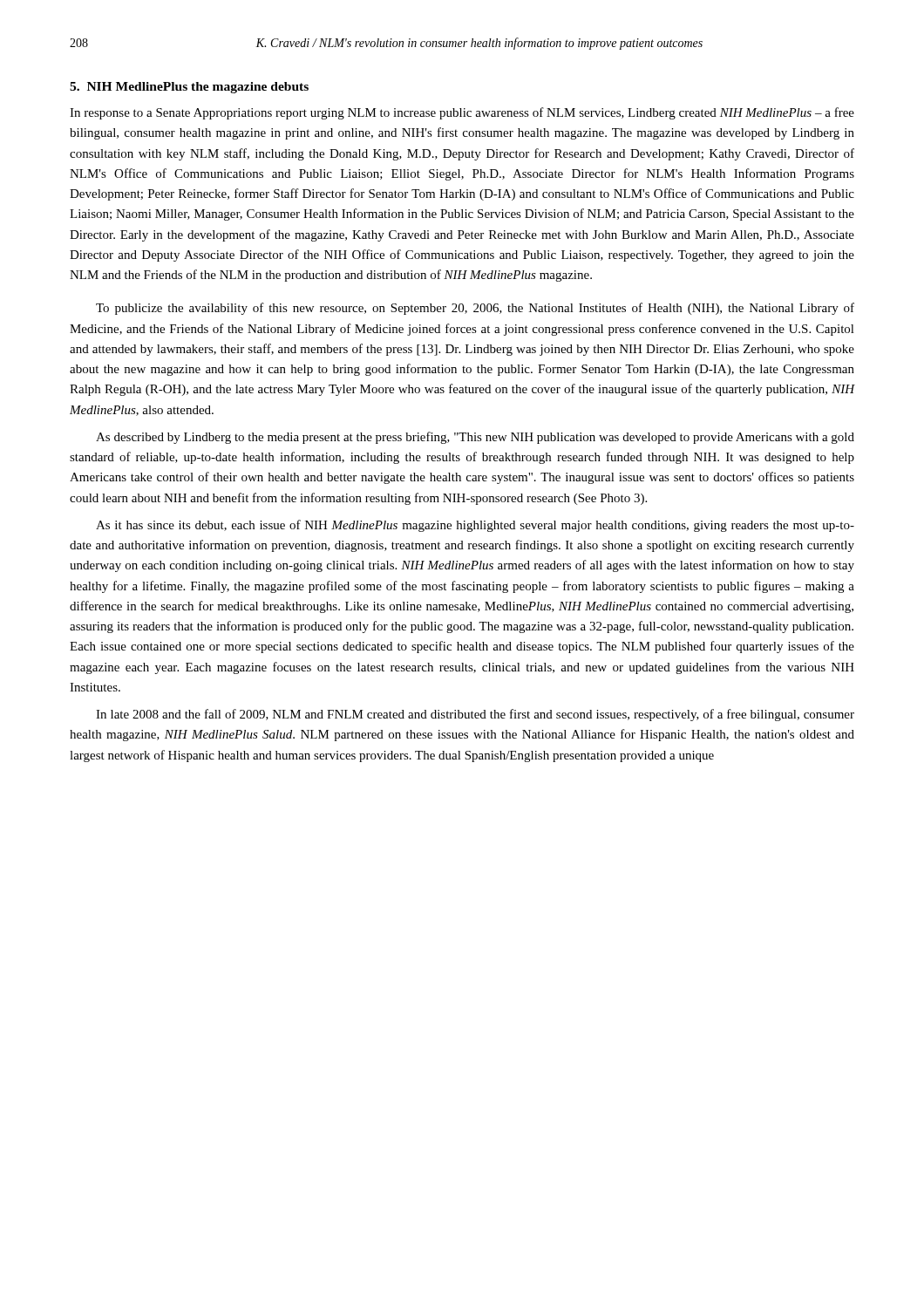Locate the text starting "As it has since its debut,"
924x1308 pixels.
[462, 606]
